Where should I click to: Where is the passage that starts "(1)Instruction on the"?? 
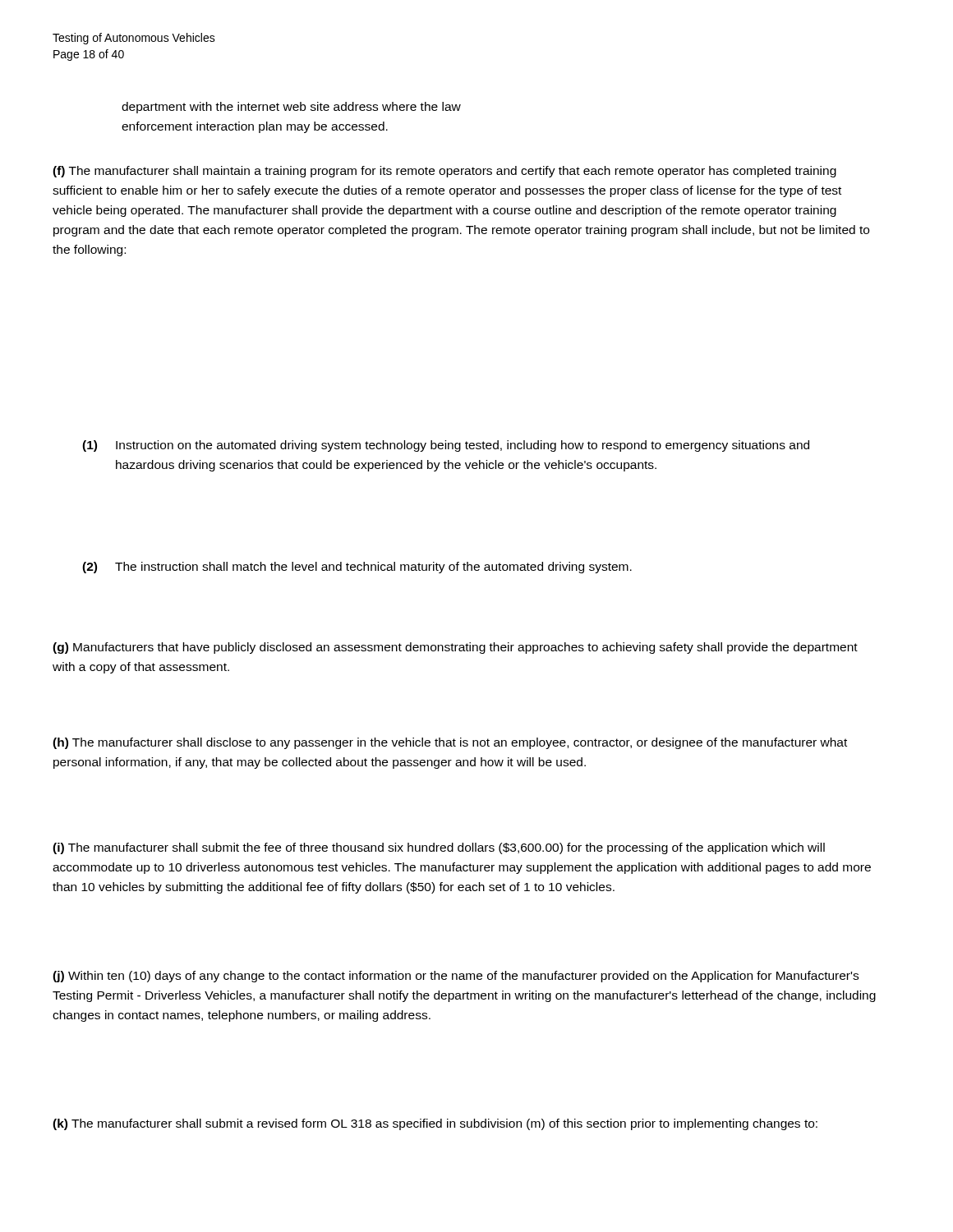(464, 455)
